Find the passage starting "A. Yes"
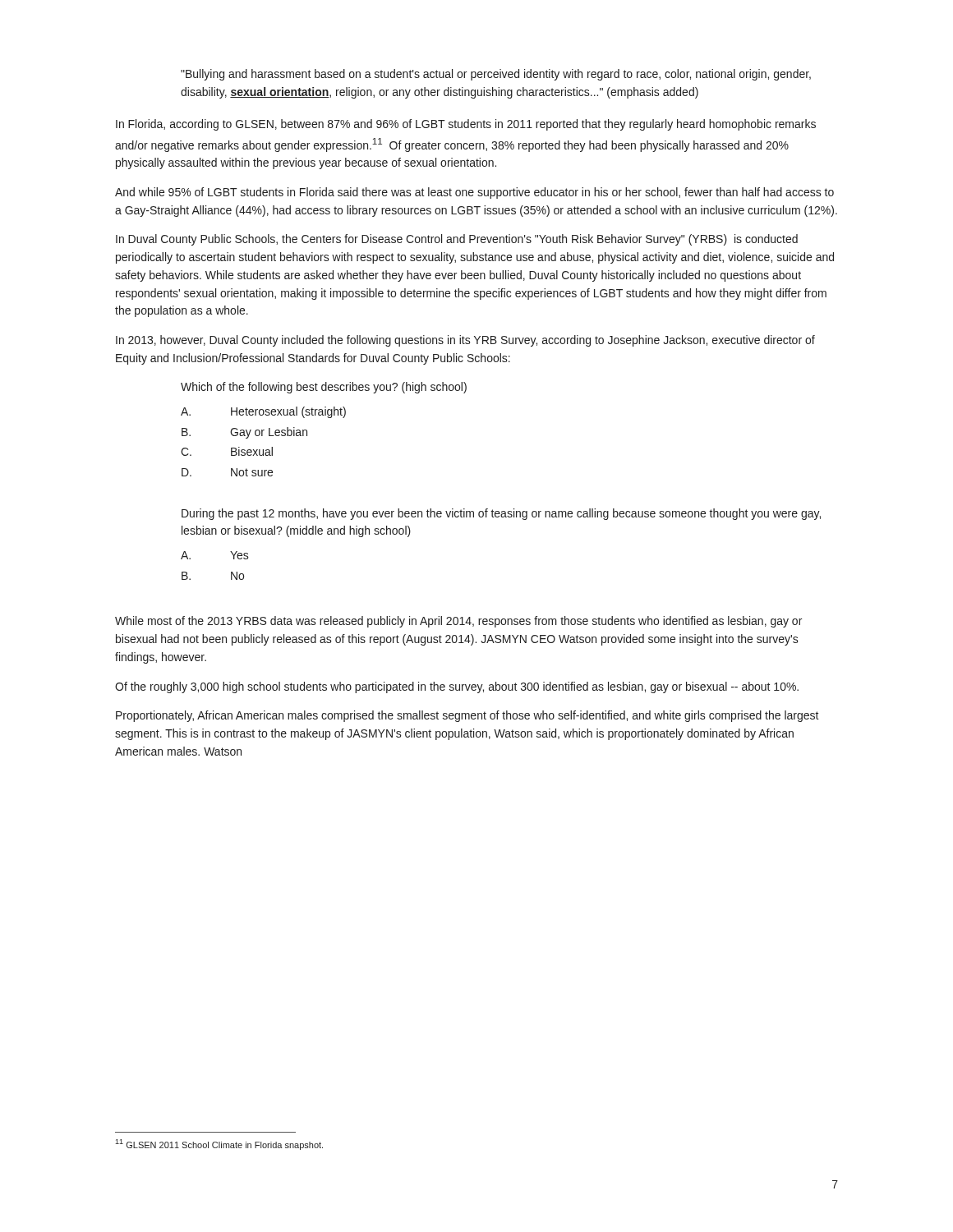The image size is (953, 1232). tap(184, 555)
